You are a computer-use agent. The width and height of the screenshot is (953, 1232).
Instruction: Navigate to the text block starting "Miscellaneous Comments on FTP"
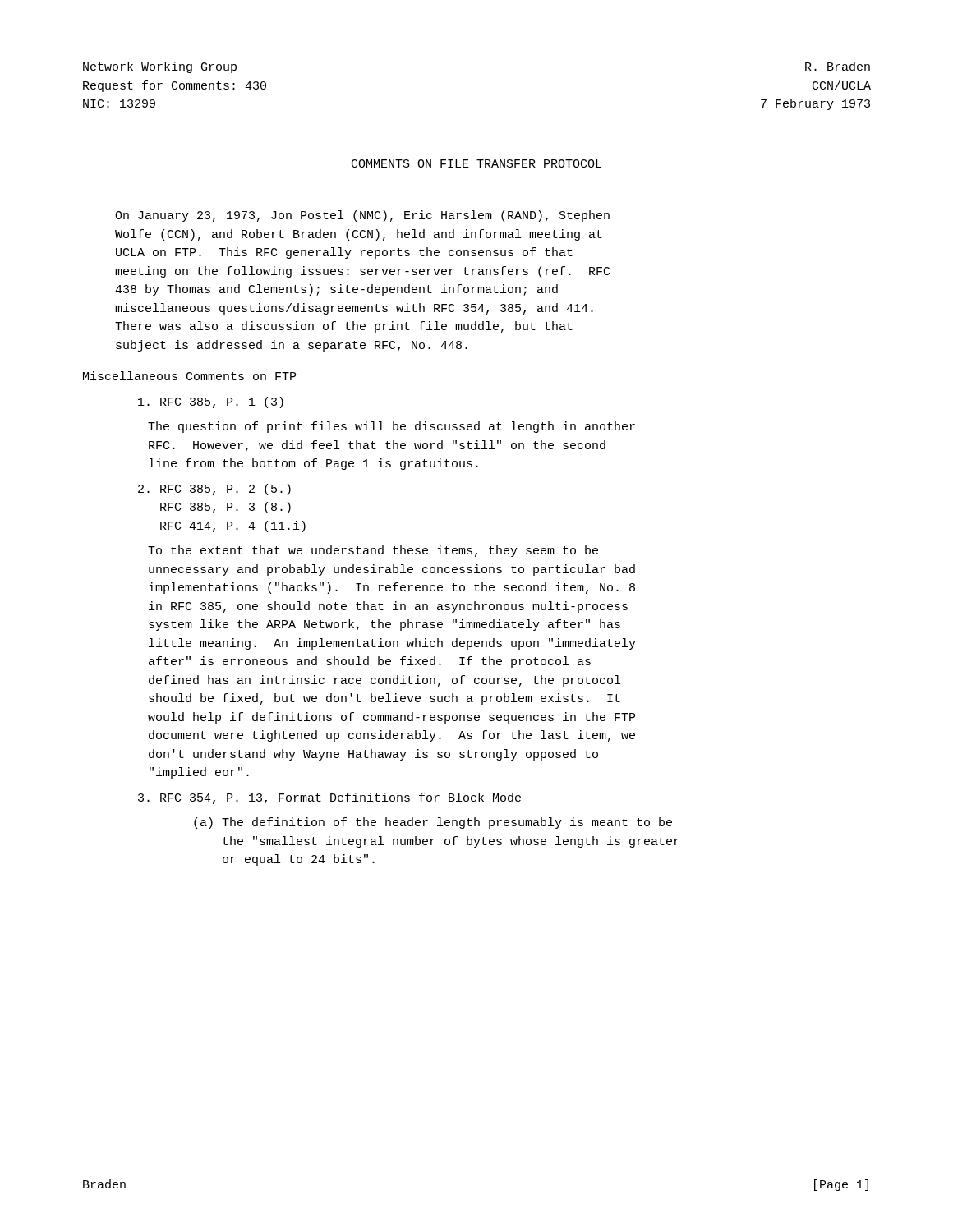point(189,377)
